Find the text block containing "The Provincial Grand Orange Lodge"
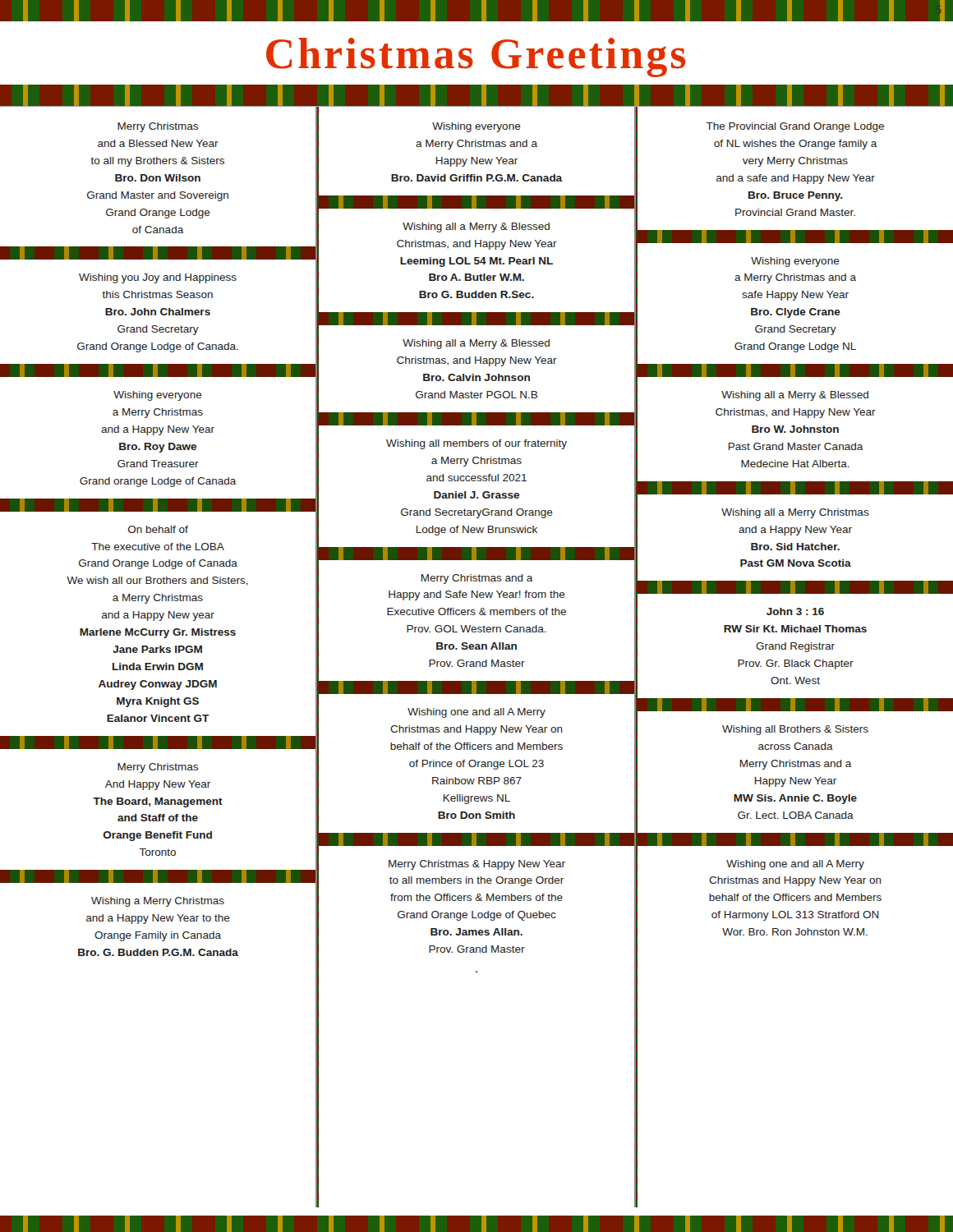 tap(795, 169)
